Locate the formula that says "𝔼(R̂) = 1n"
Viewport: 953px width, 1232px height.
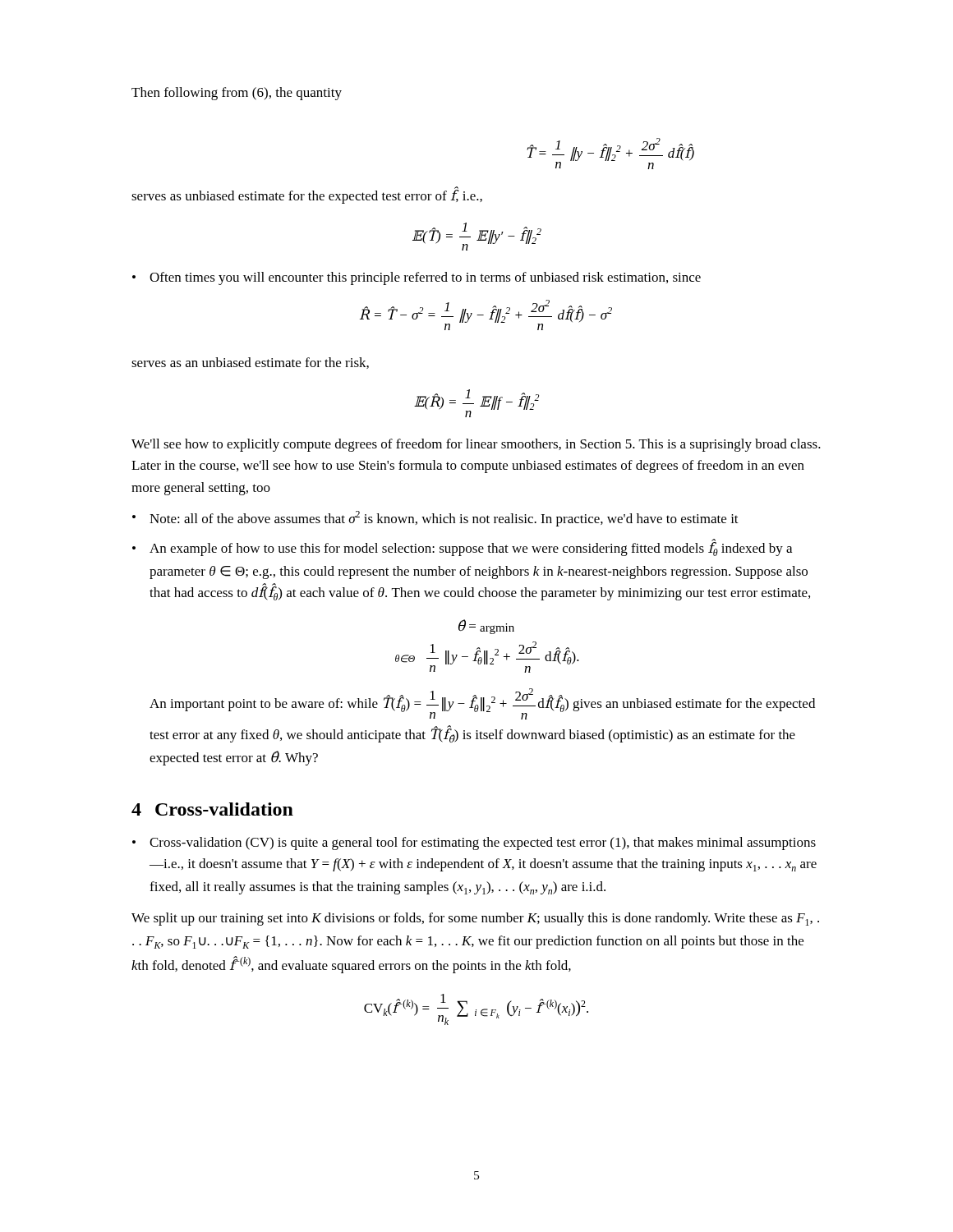tap(476, 403)
